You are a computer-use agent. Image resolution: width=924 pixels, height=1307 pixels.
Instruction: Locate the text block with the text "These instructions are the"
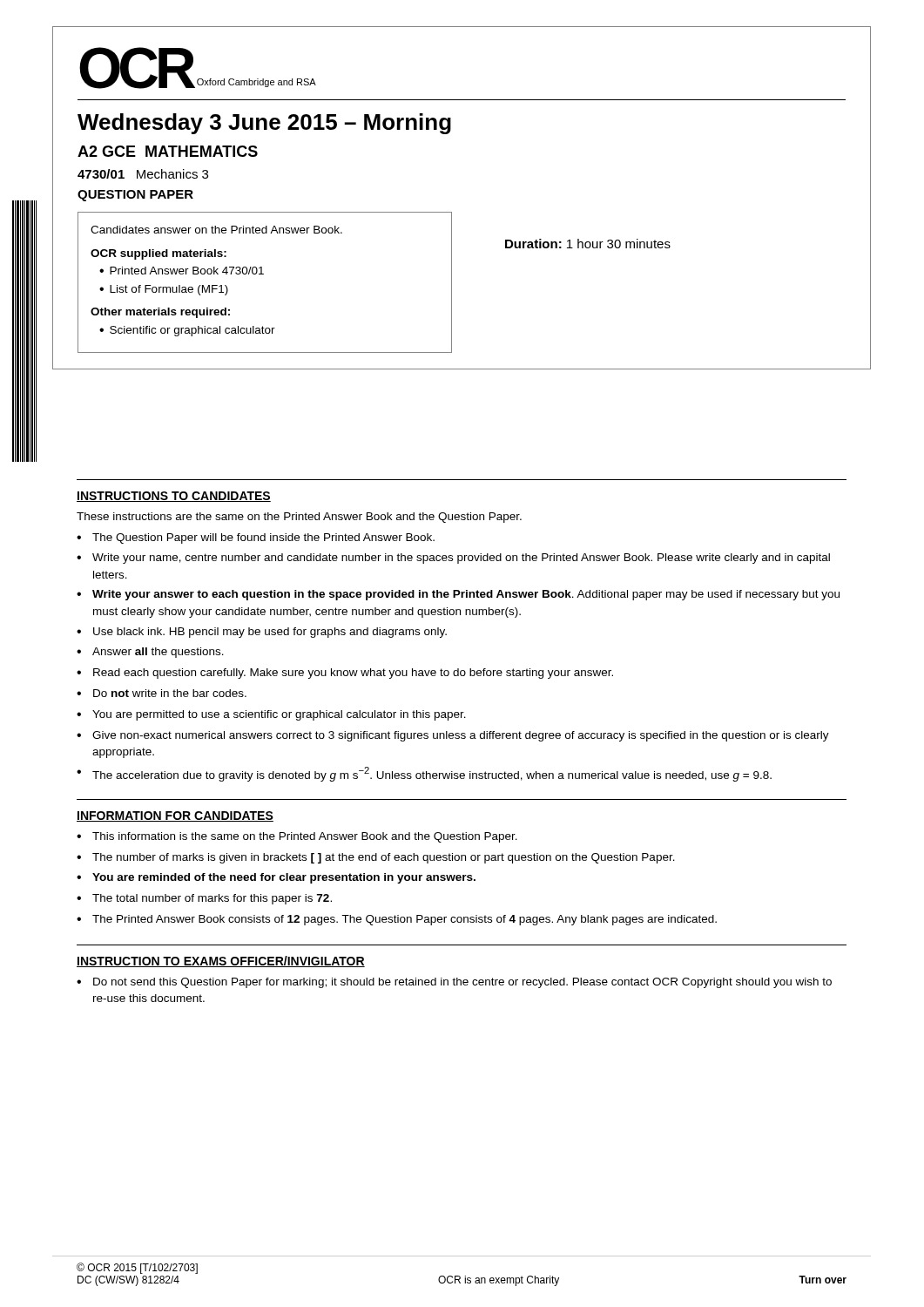pyautogui.click(x=299, y=516)
